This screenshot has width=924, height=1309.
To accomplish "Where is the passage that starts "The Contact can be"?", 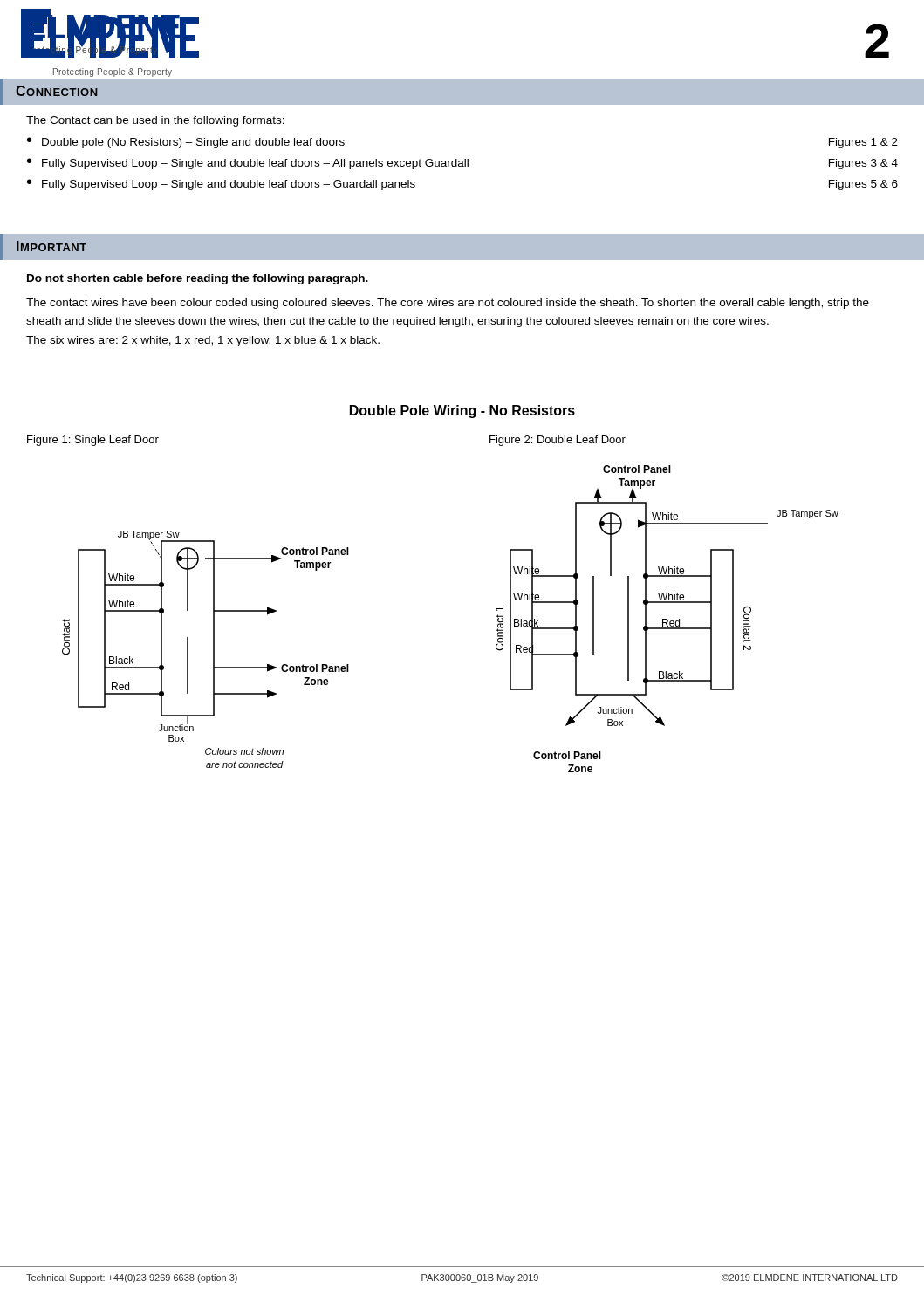I will click(155, 120).
